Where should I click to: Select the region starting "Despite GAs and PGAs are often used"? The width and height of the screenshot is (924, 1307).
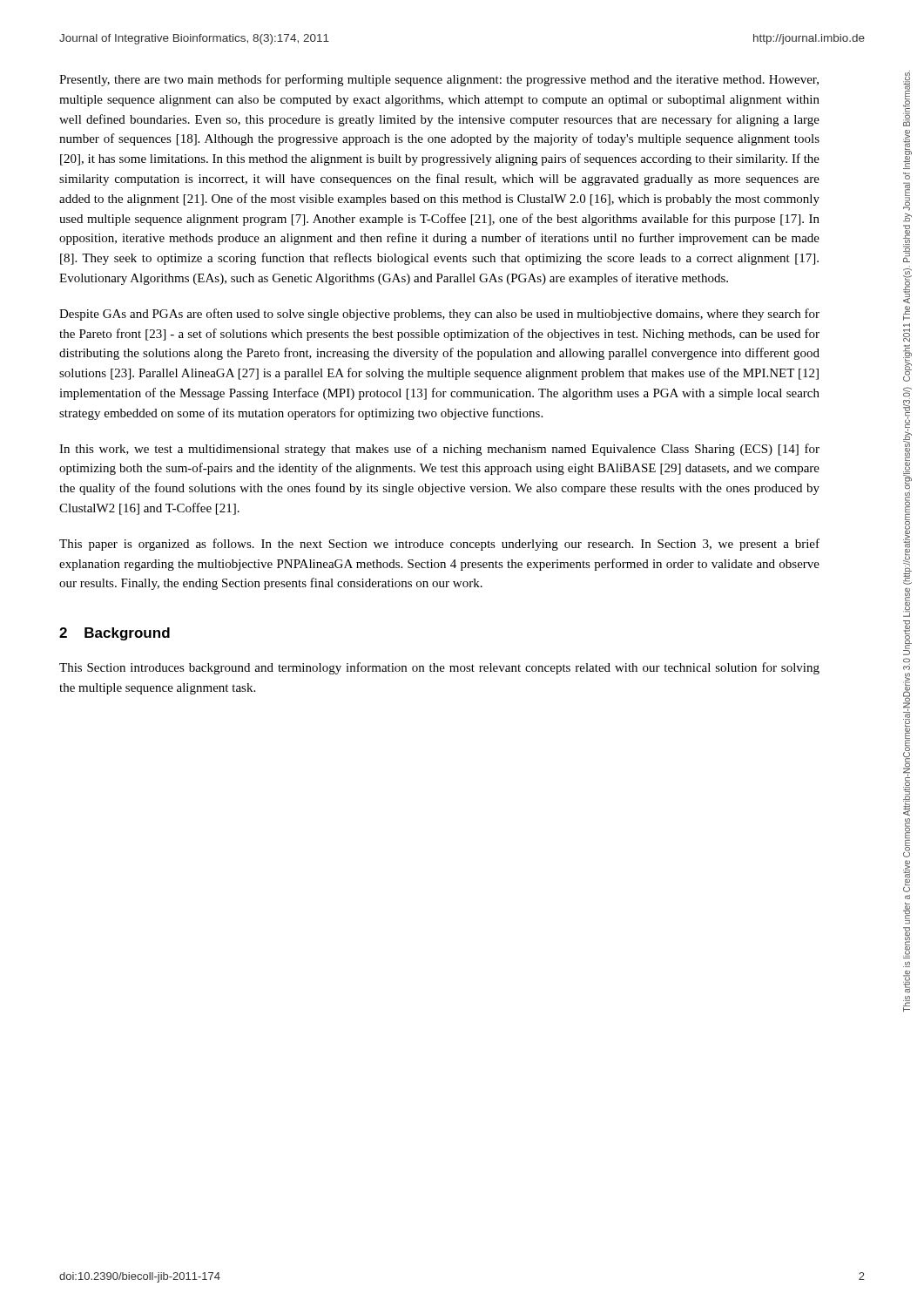(439, 363)
